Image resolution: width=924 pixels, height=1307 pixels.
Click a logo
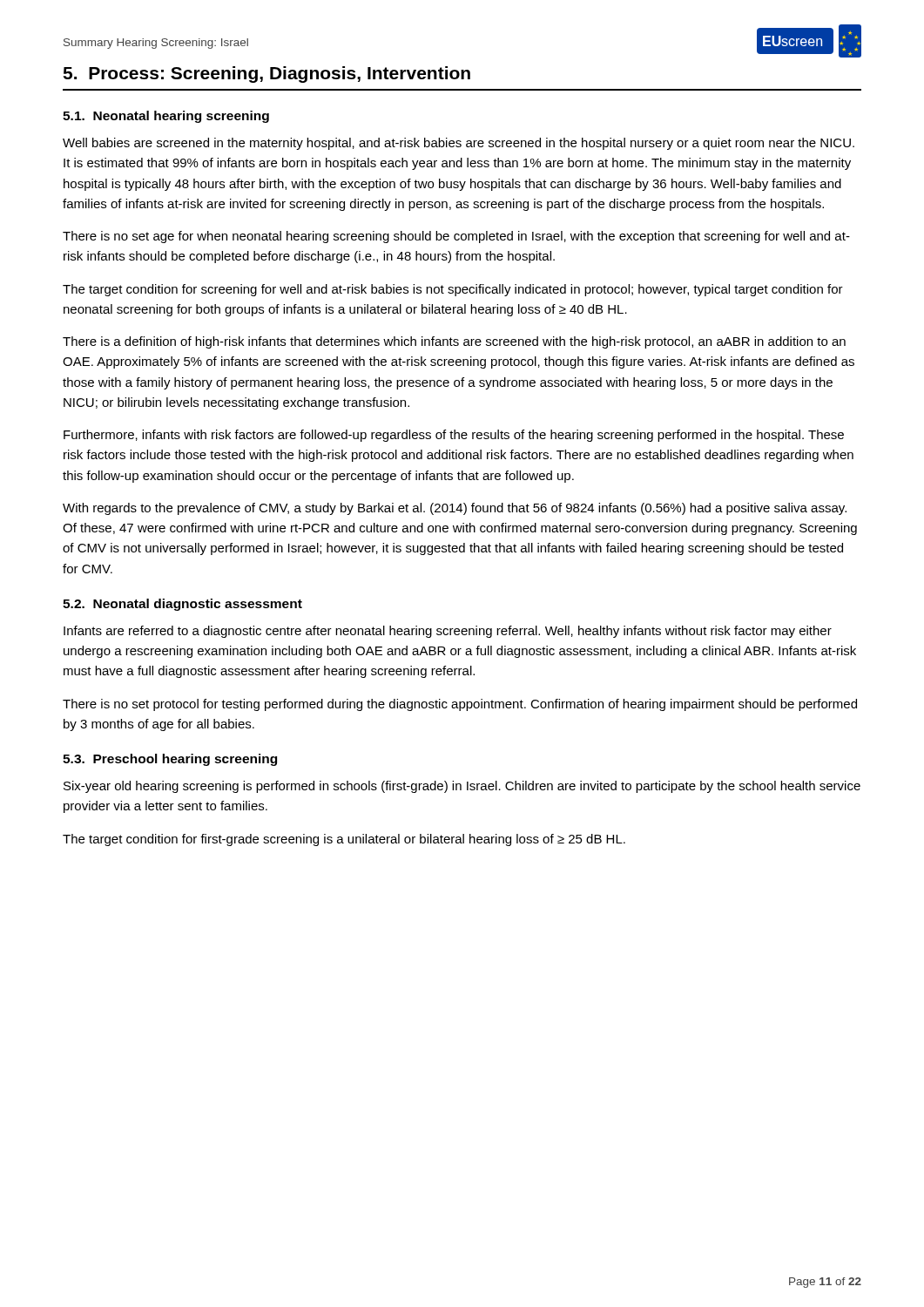[x=809, y=42]
